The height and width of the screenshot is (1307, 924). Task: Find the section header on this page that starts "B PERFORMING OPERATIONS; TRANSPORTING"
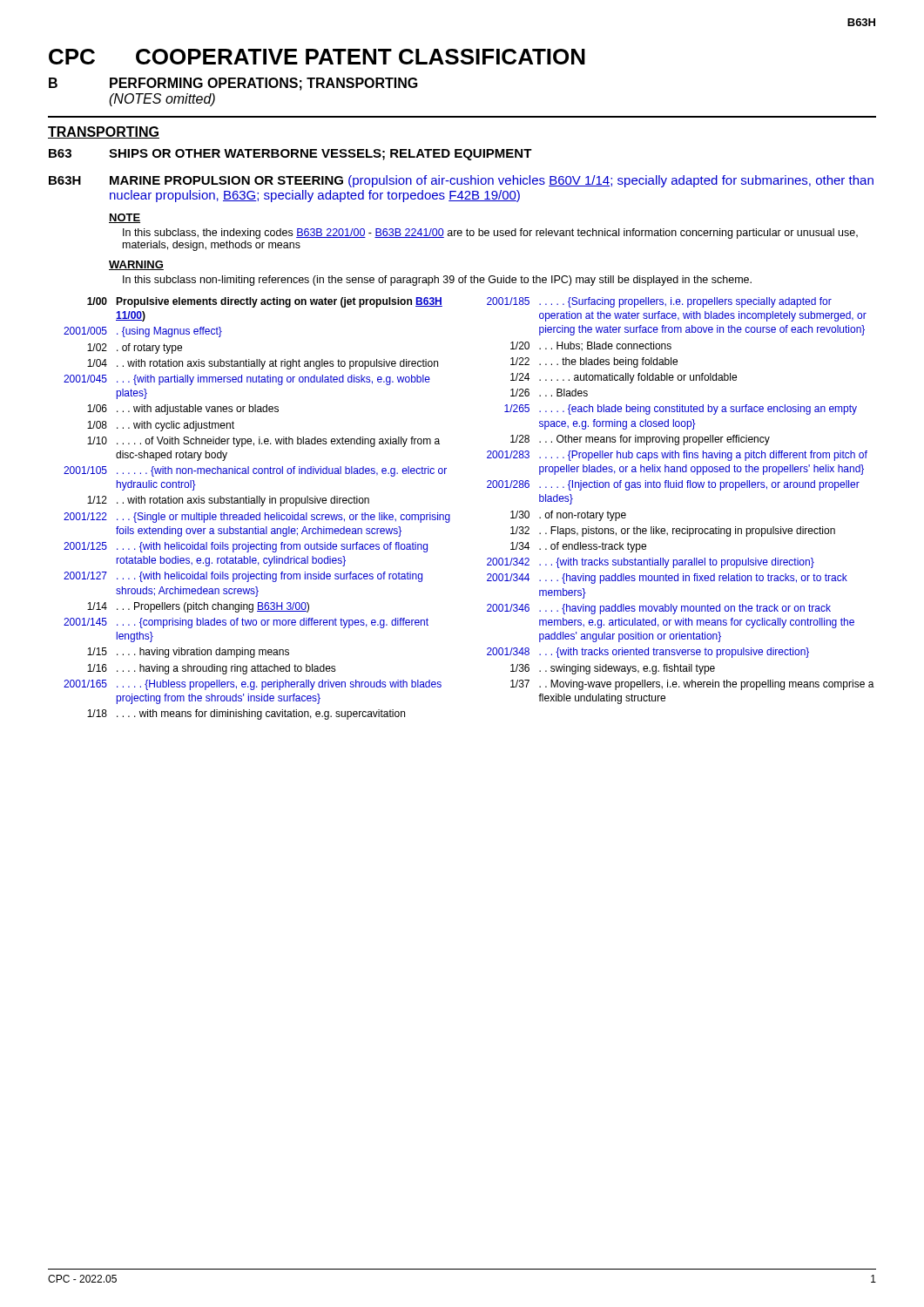click(x=233, y=91)
